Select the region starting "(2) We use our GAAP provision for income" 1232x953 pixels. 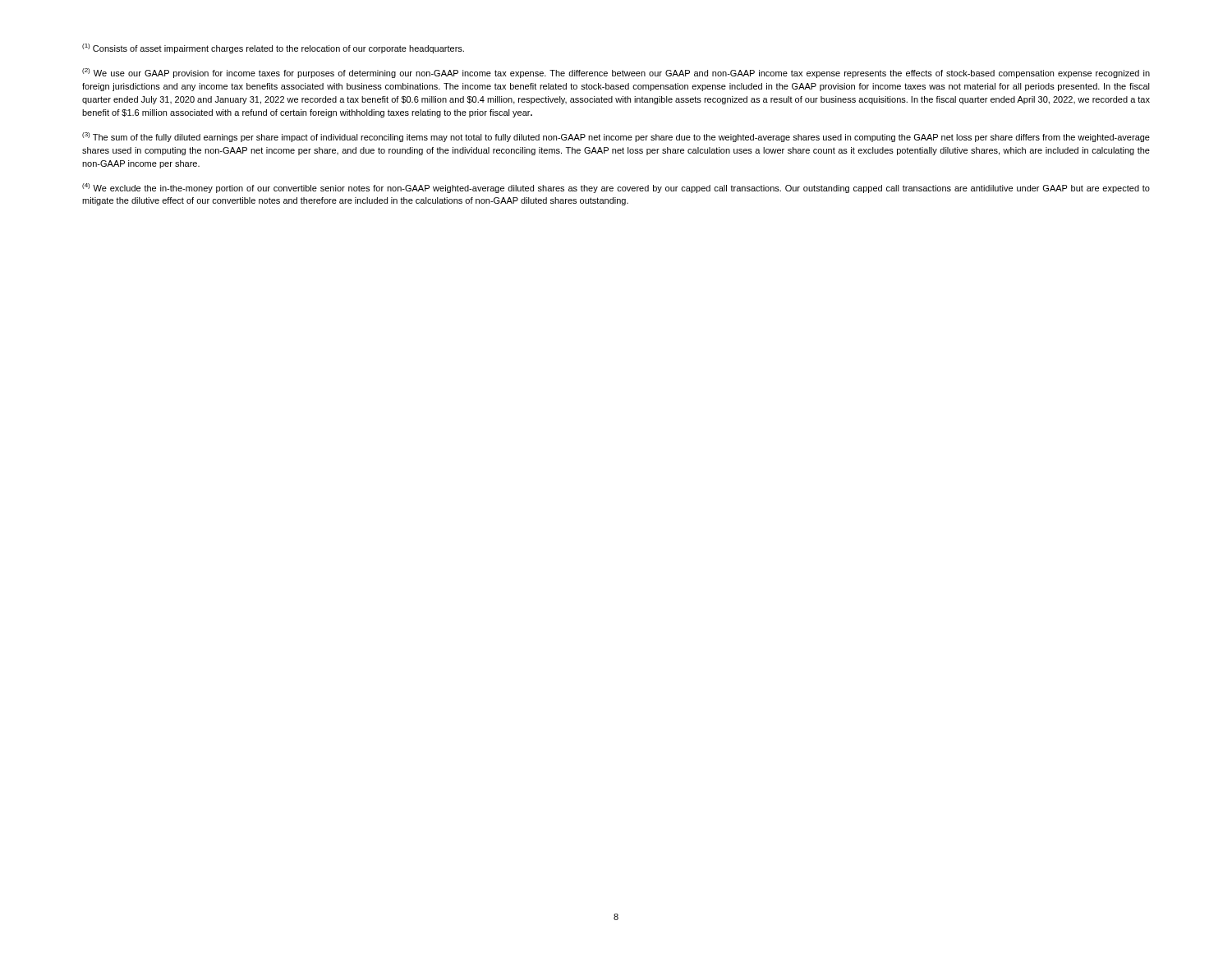[x=616, y=93]
